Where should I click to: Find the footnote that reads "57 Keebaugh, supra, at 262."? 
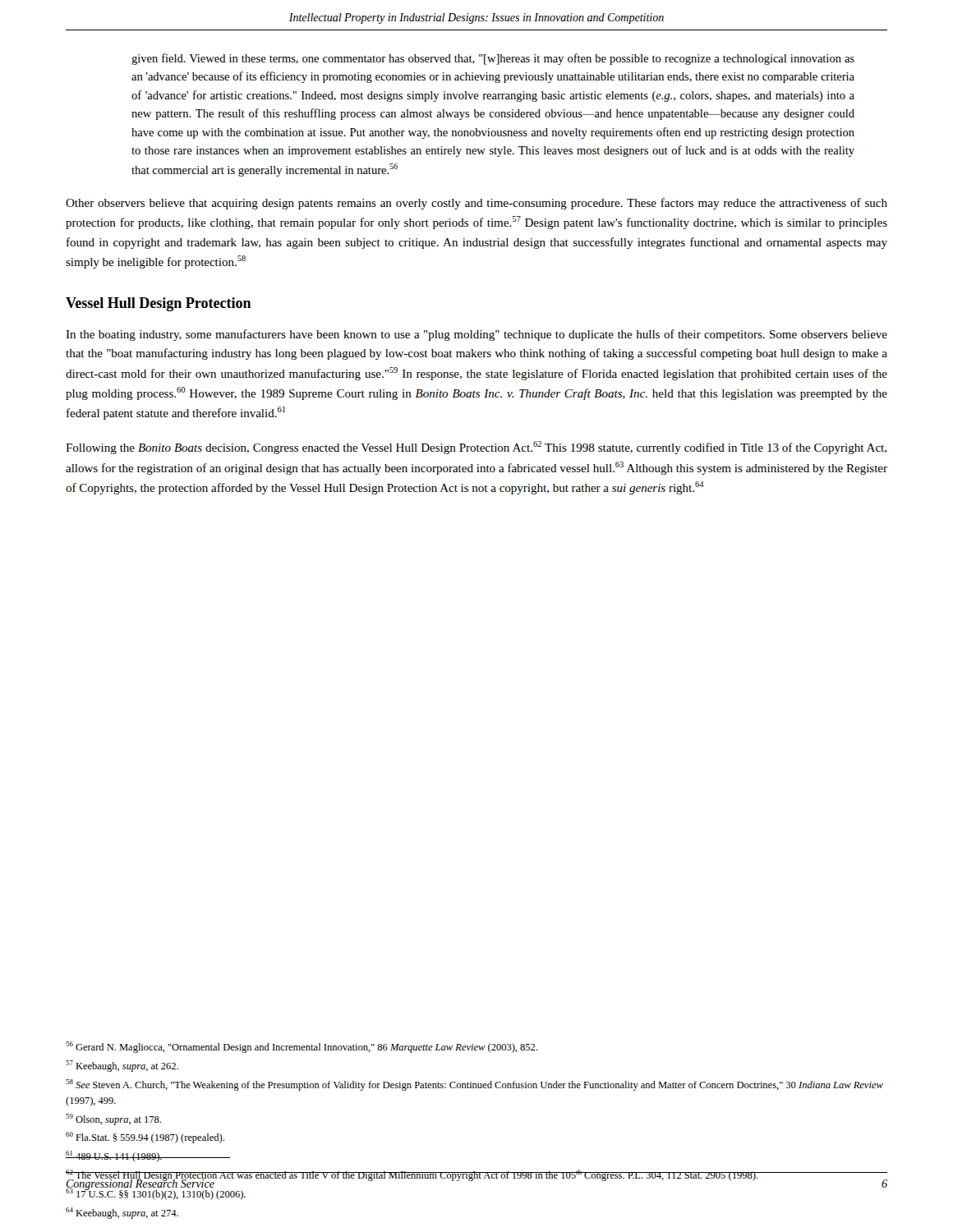coord(122,1065)
